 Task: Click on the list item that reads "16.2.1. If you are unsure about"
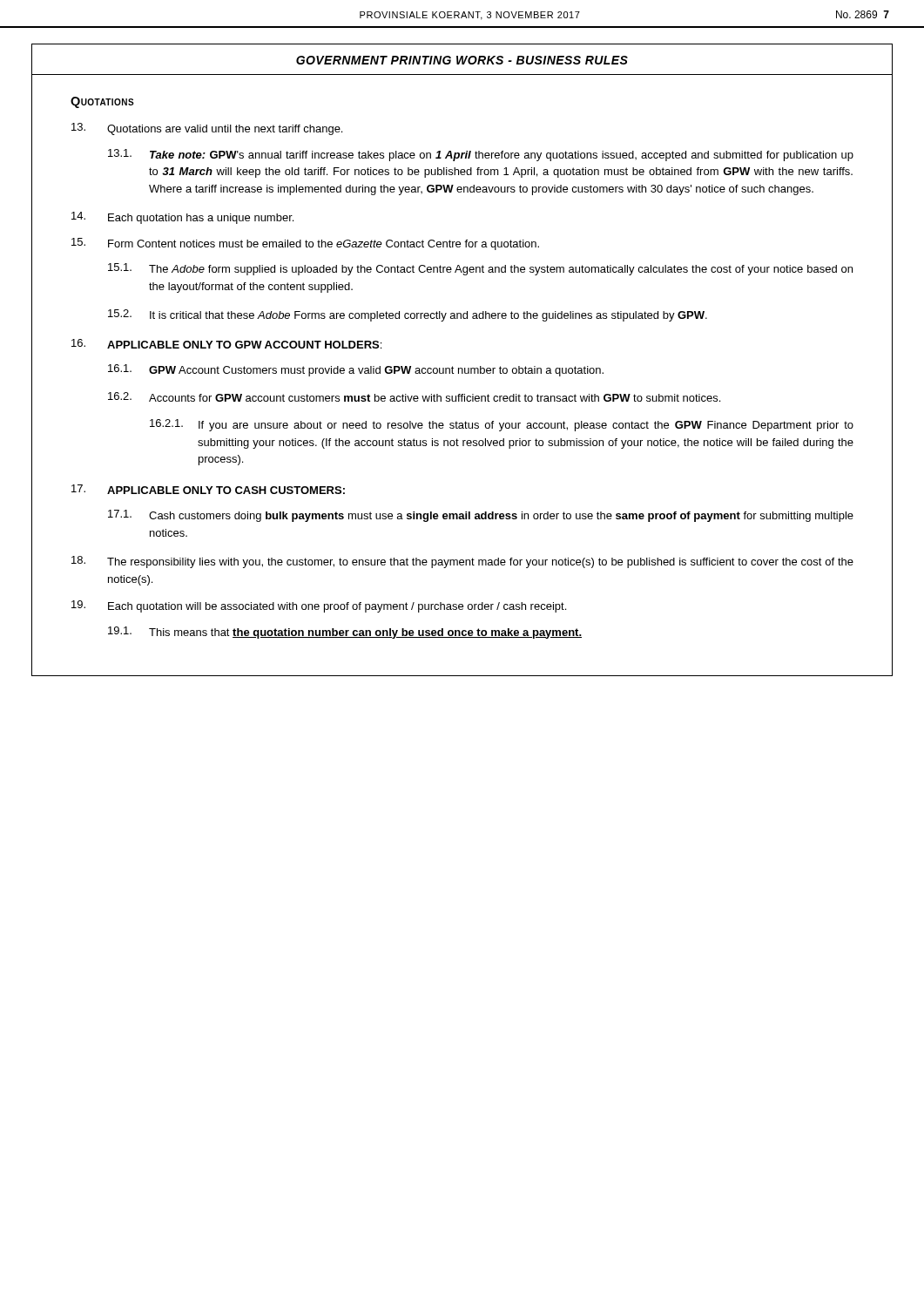pos(501,442)
